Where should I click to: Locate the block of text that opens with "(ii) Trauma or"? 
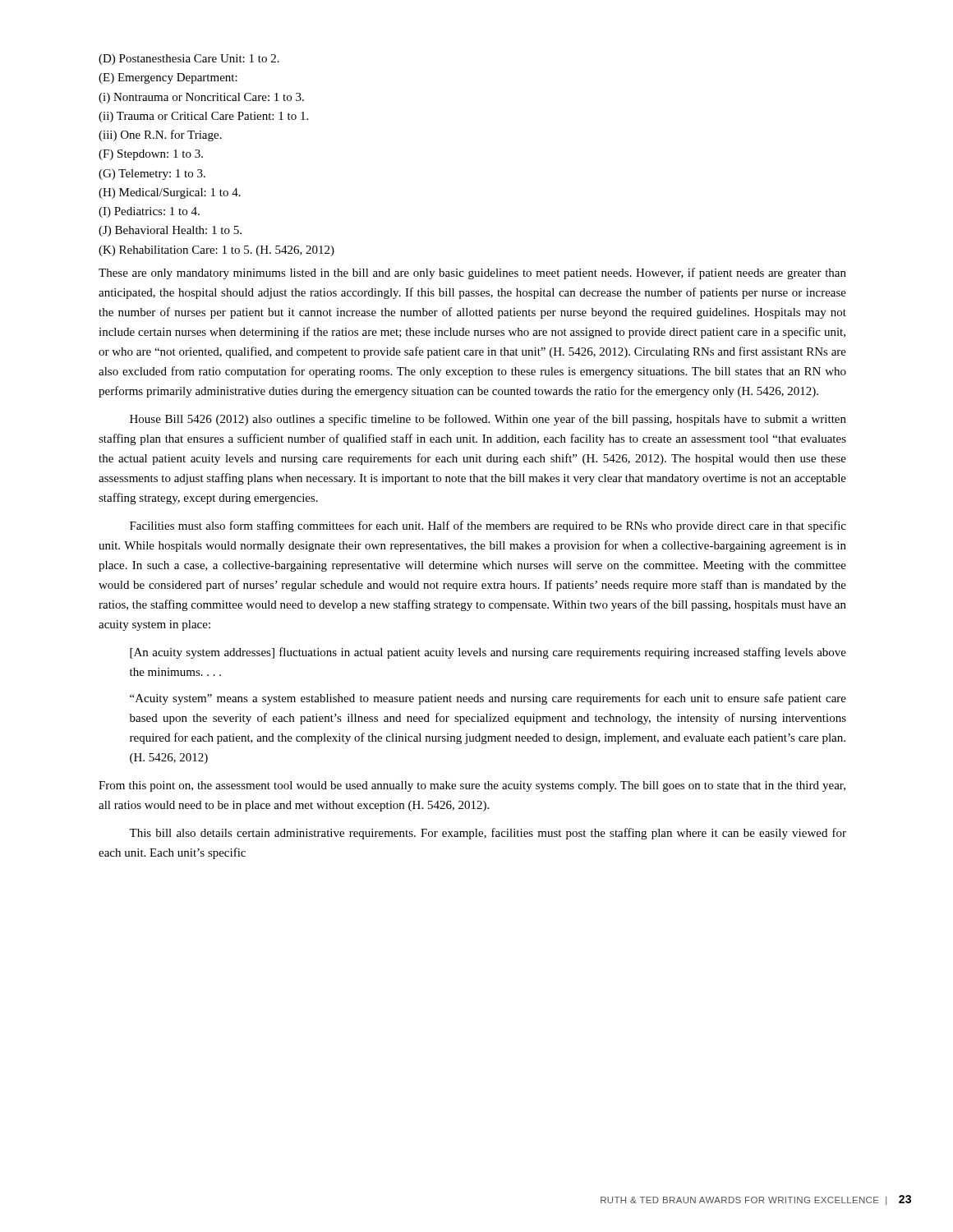pyautogui.click(x=204, y=116)
